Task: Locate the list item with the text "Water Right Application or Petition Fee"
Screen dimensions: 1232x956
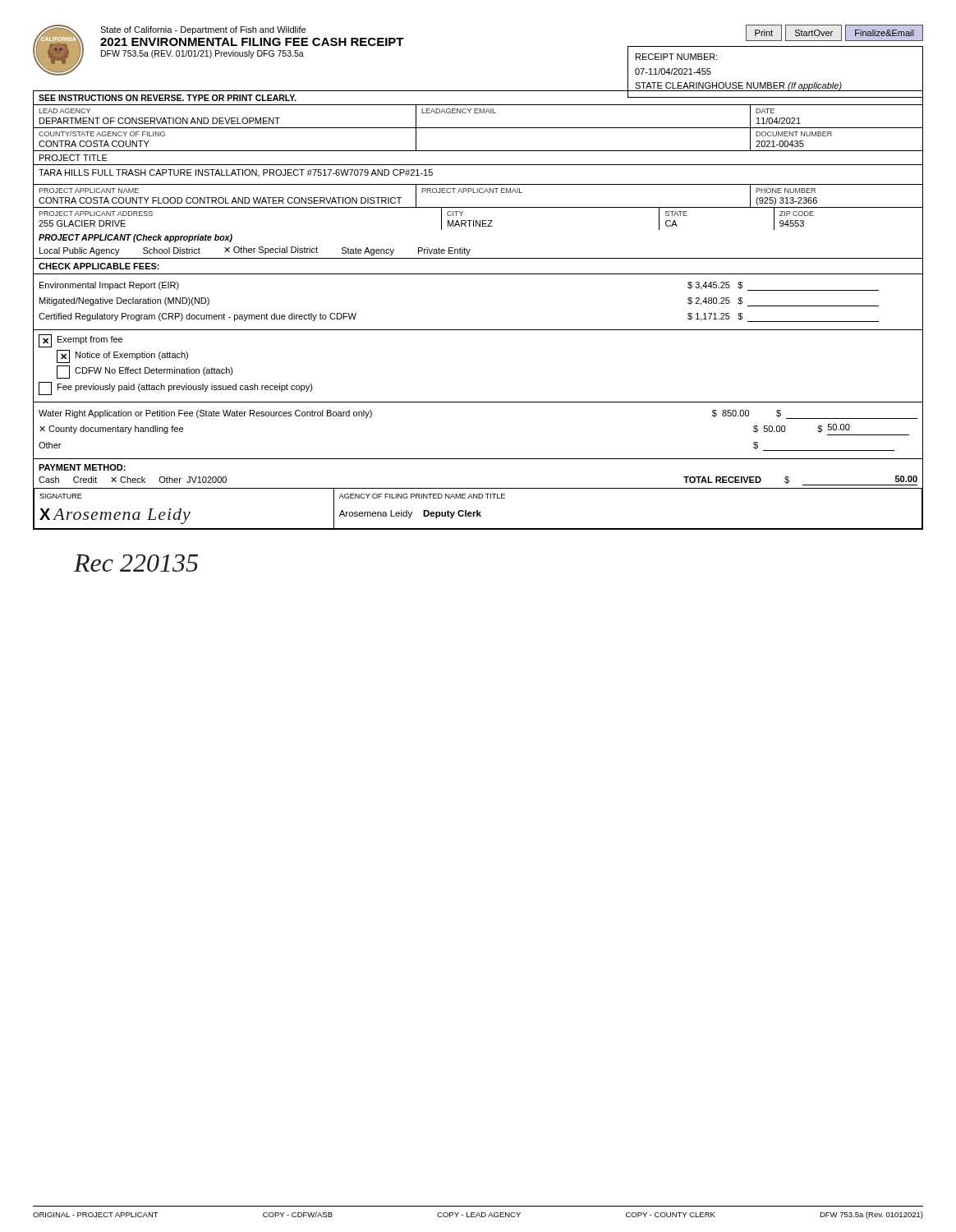Action: tap(210, 414)
